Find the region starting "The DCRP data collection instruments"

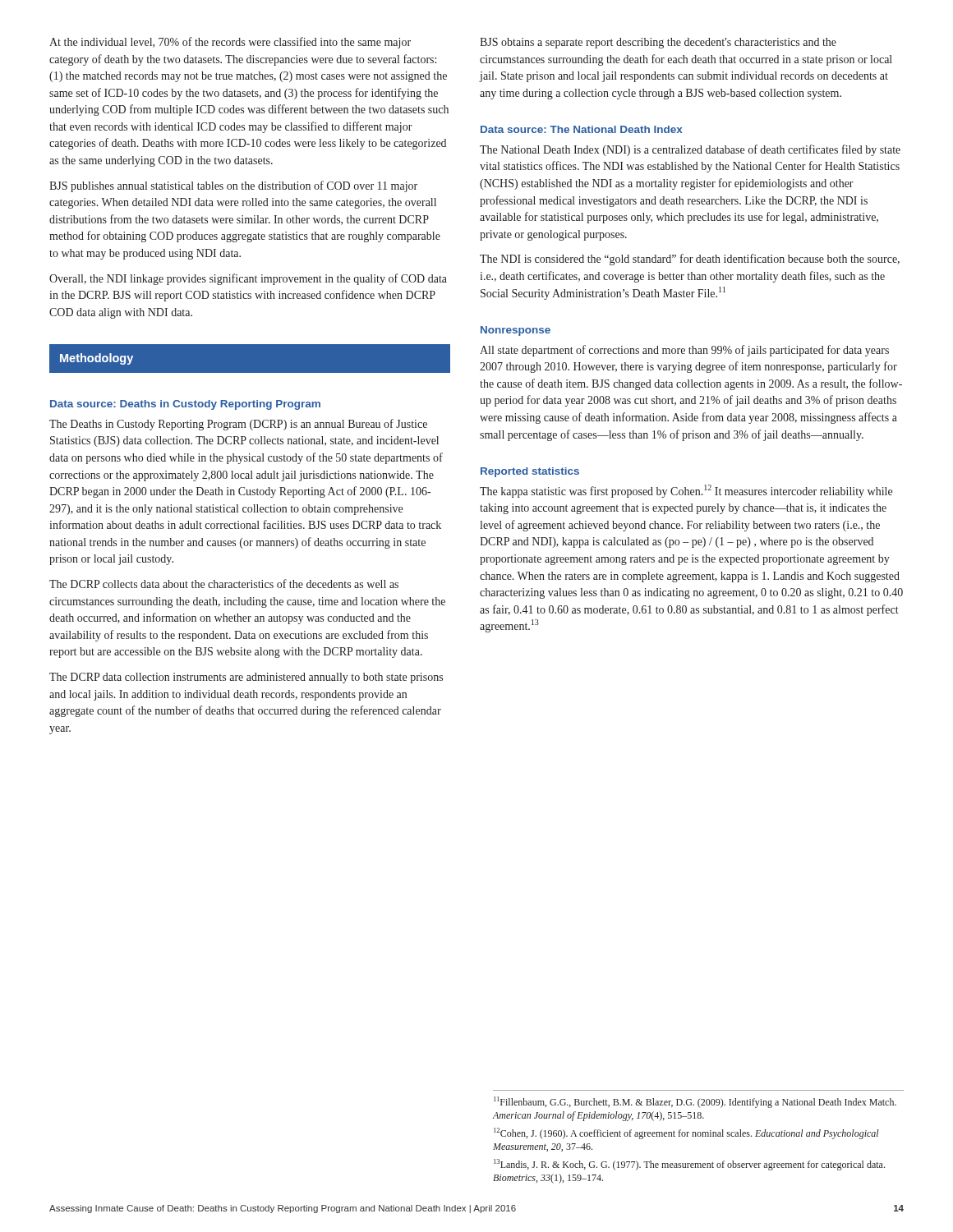click(250, 703)
